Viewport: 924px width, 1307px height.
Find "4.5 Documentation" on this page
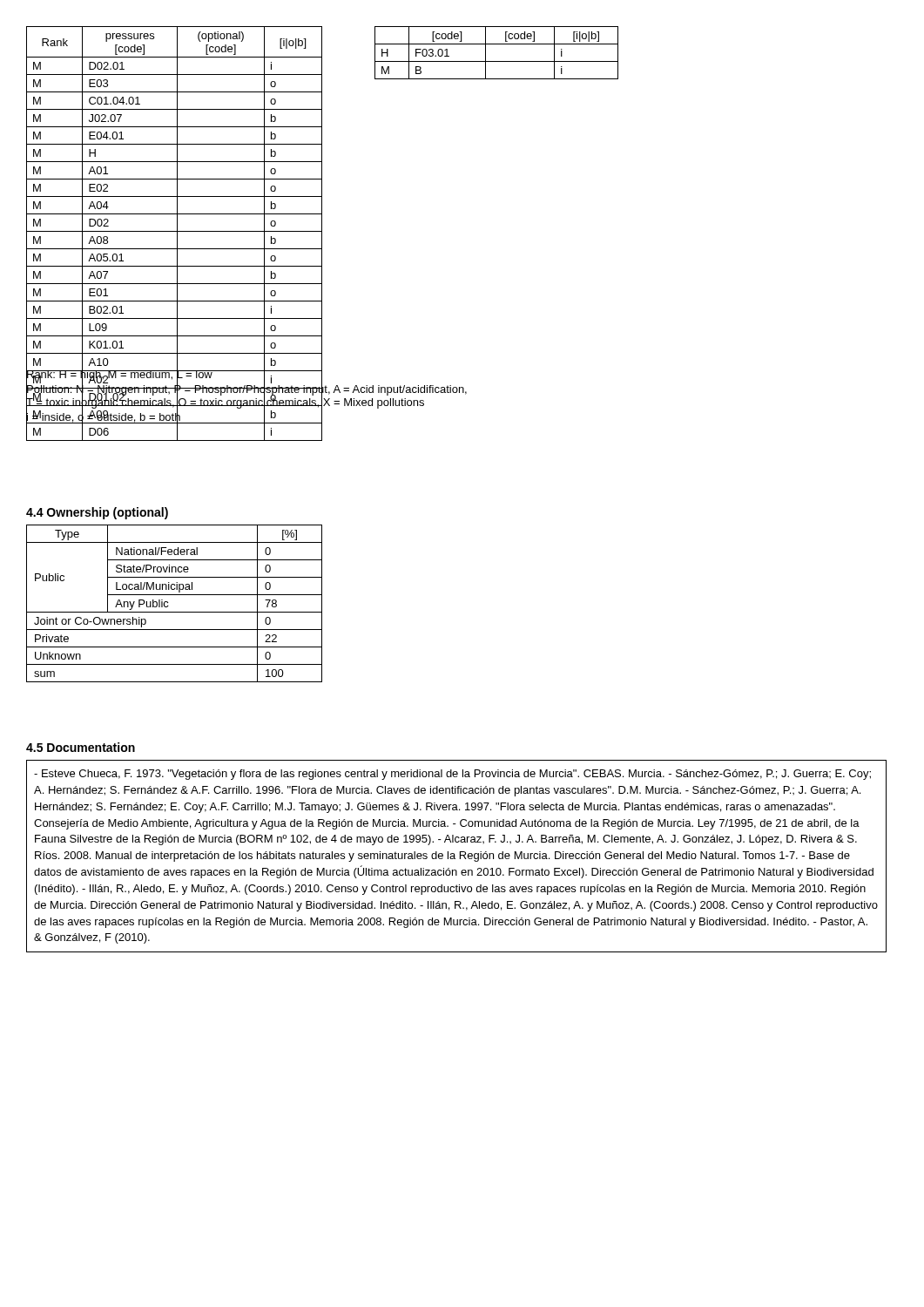(x=457, y=748)
